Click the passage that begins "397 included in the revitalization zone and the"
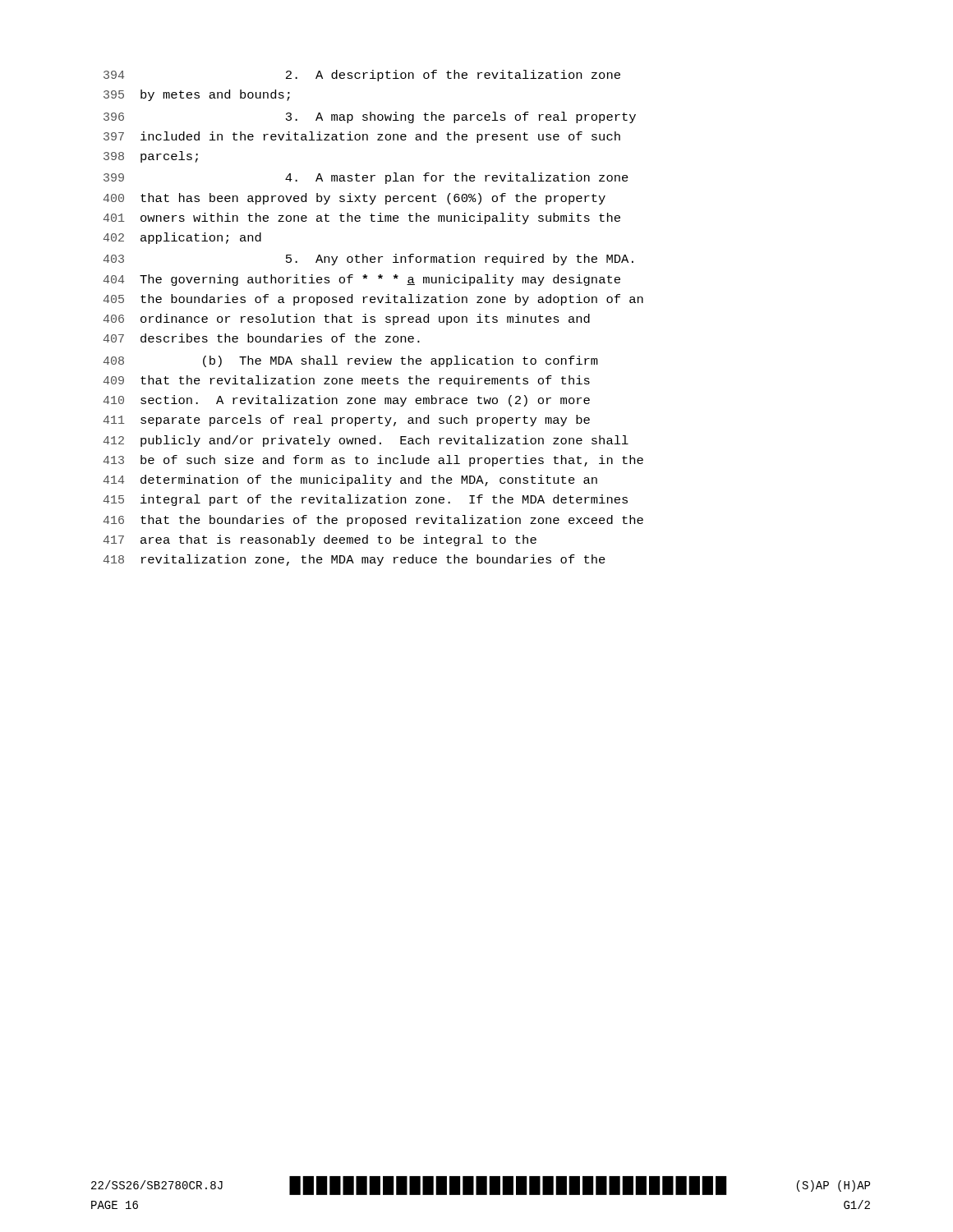This screenshot has height=1232, width=953. (x=481, y=137)
